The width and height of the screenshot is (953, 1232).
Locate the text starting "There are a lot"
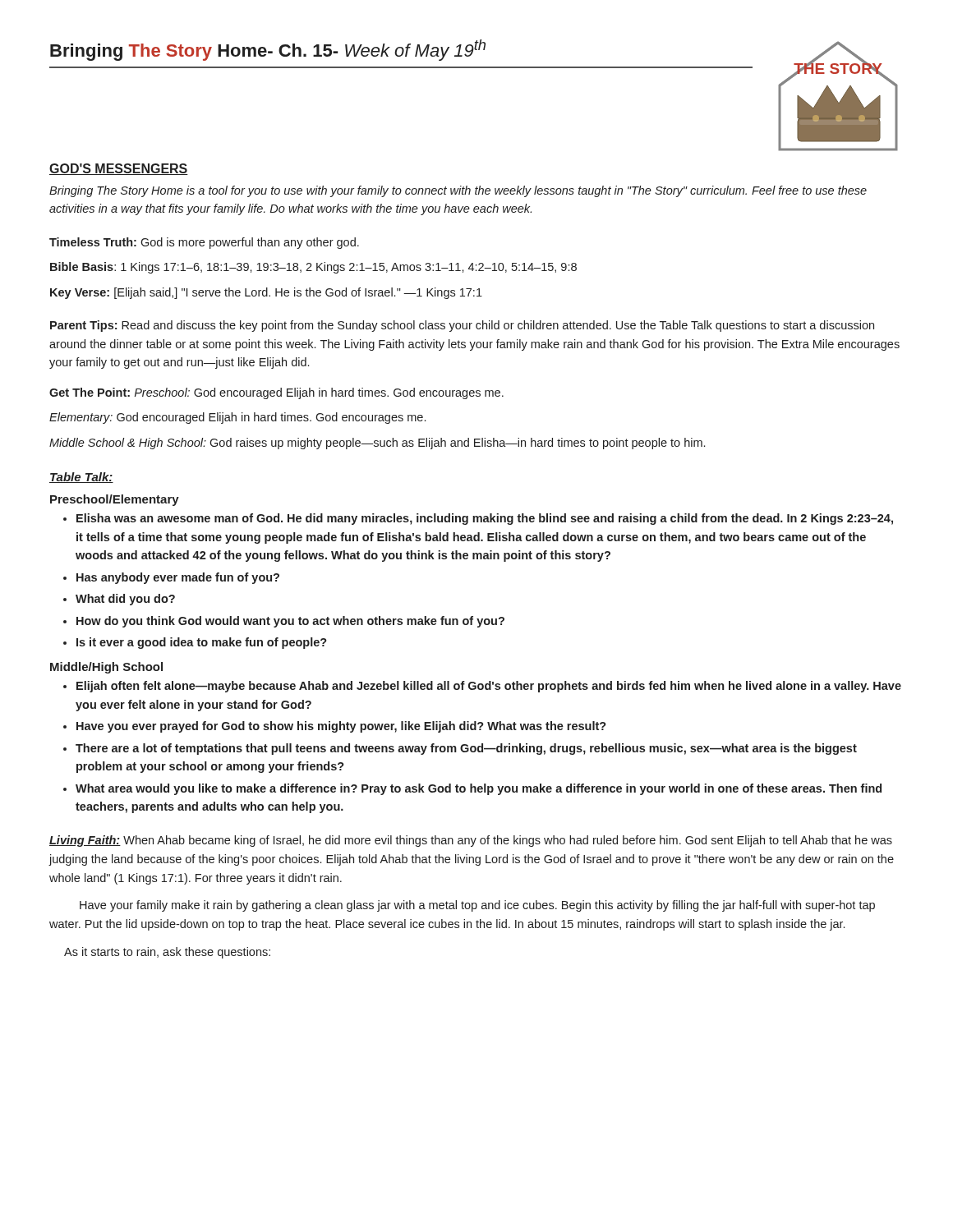466,757
